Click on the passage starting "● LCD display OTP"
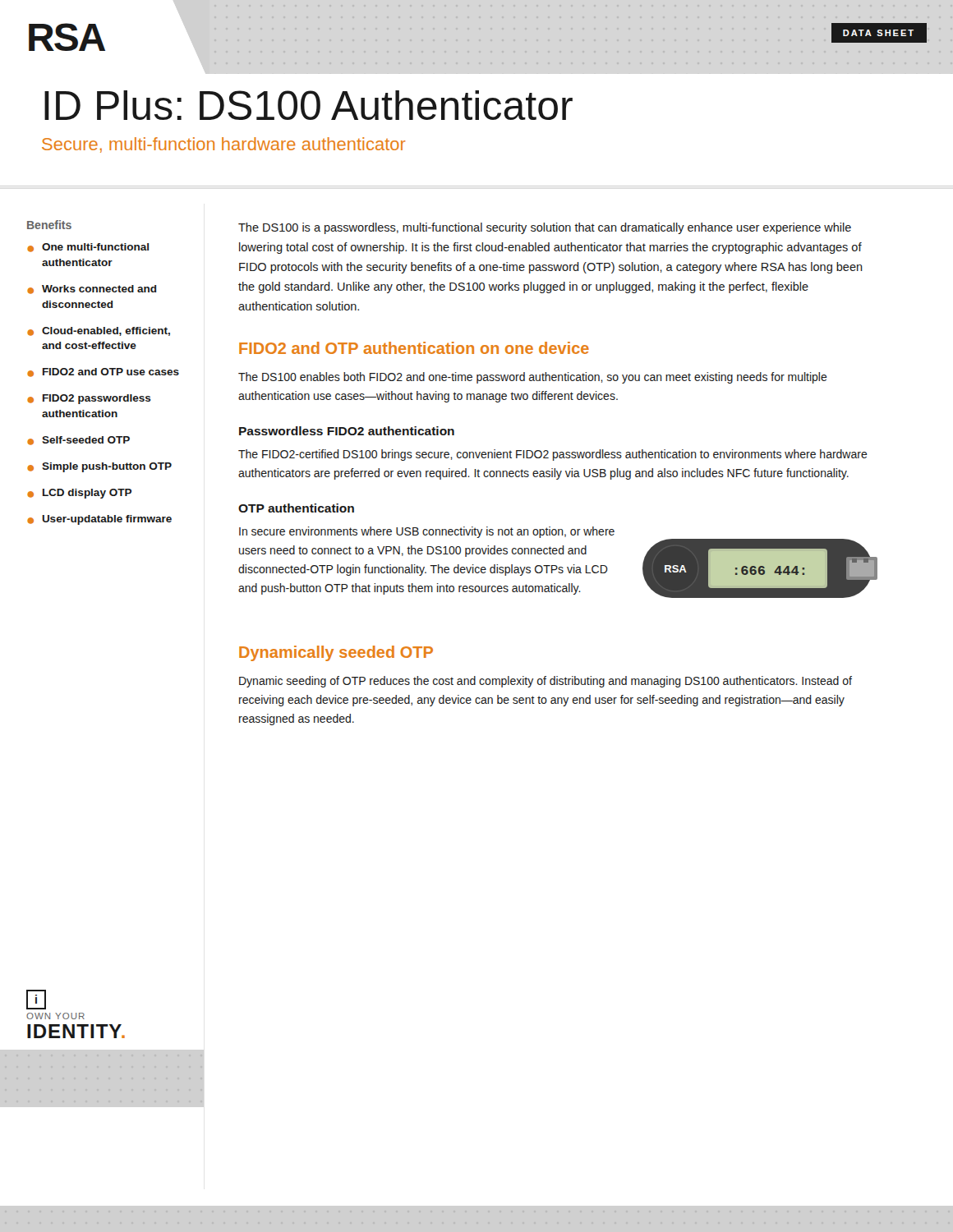 point(79,493)
